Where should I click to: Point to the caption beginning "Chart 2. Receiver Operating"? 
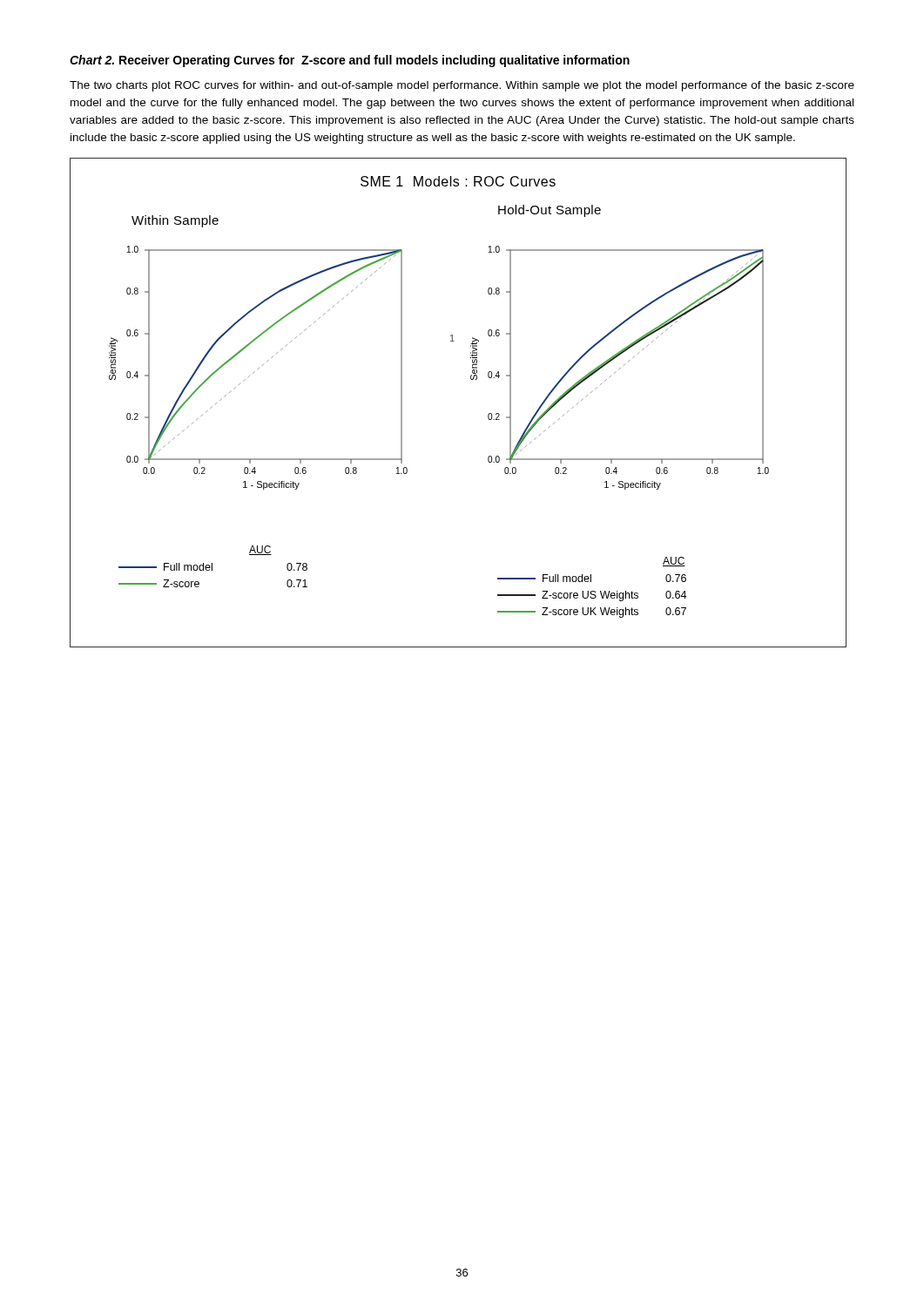tap(350, 60)
